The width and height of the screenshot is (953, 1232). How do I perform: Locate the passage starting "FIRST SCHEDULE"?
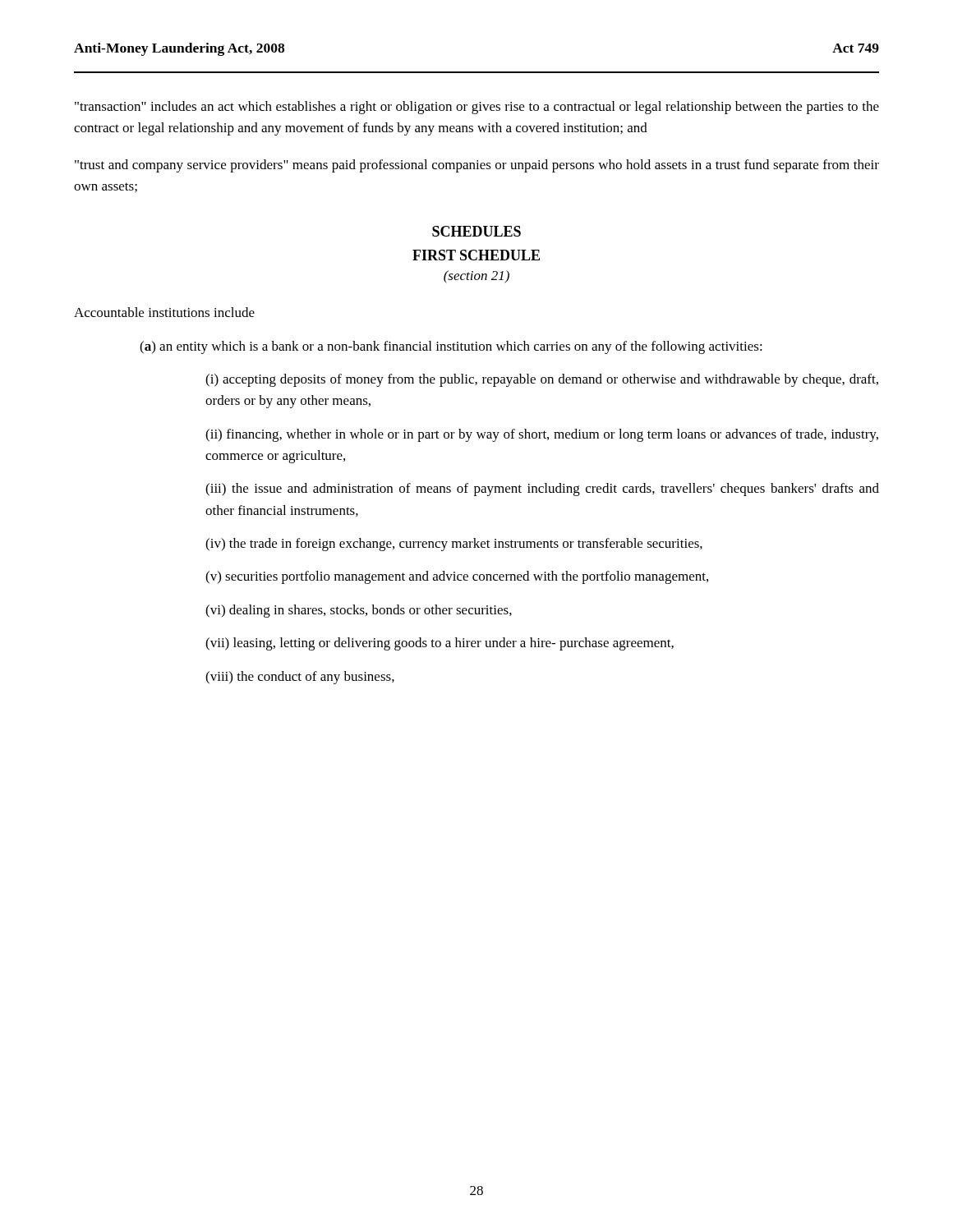[476, 256]
